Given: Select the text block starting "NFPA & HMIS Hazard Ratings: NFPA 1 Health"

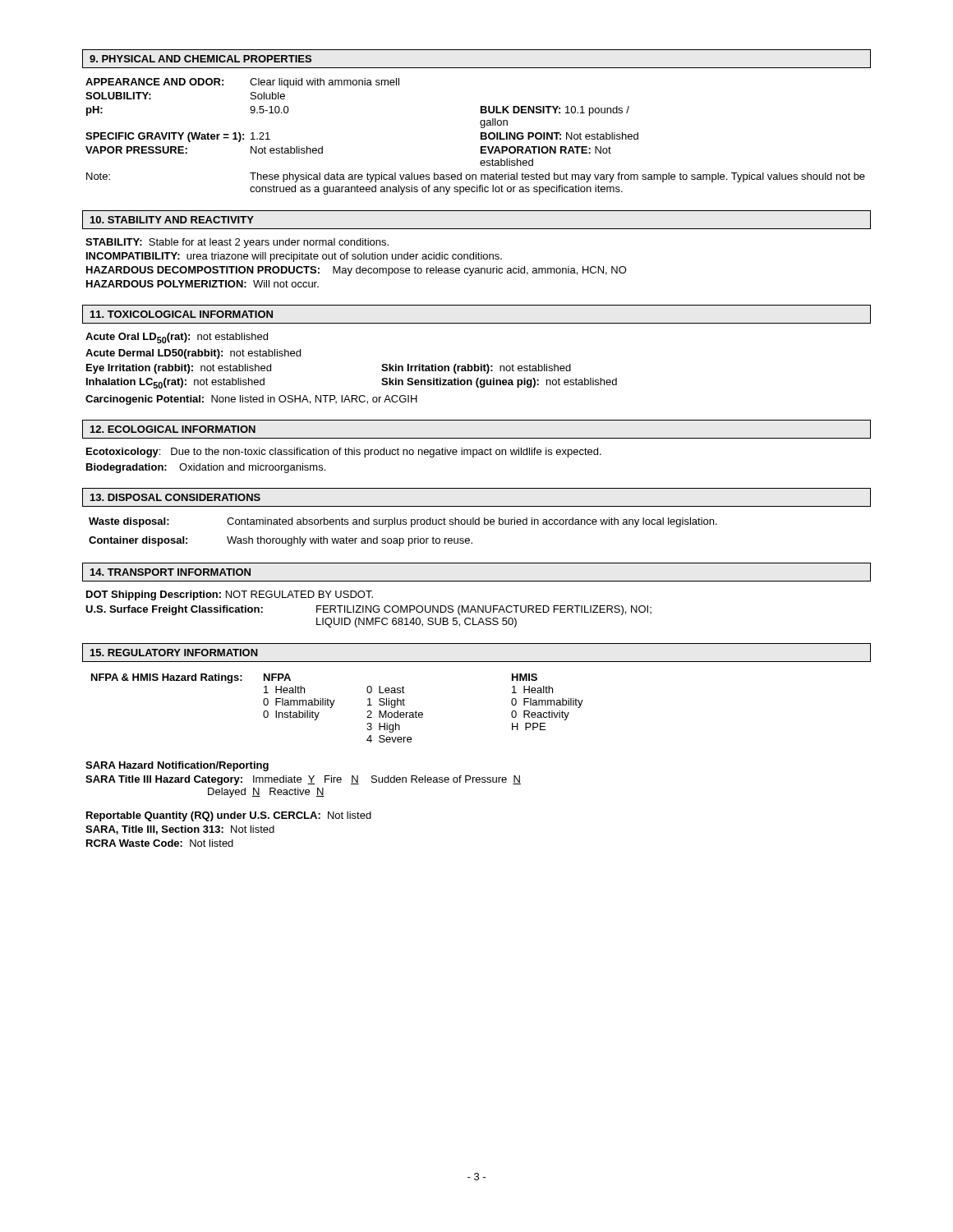Looking at the screenshot, I should (174, 678).
